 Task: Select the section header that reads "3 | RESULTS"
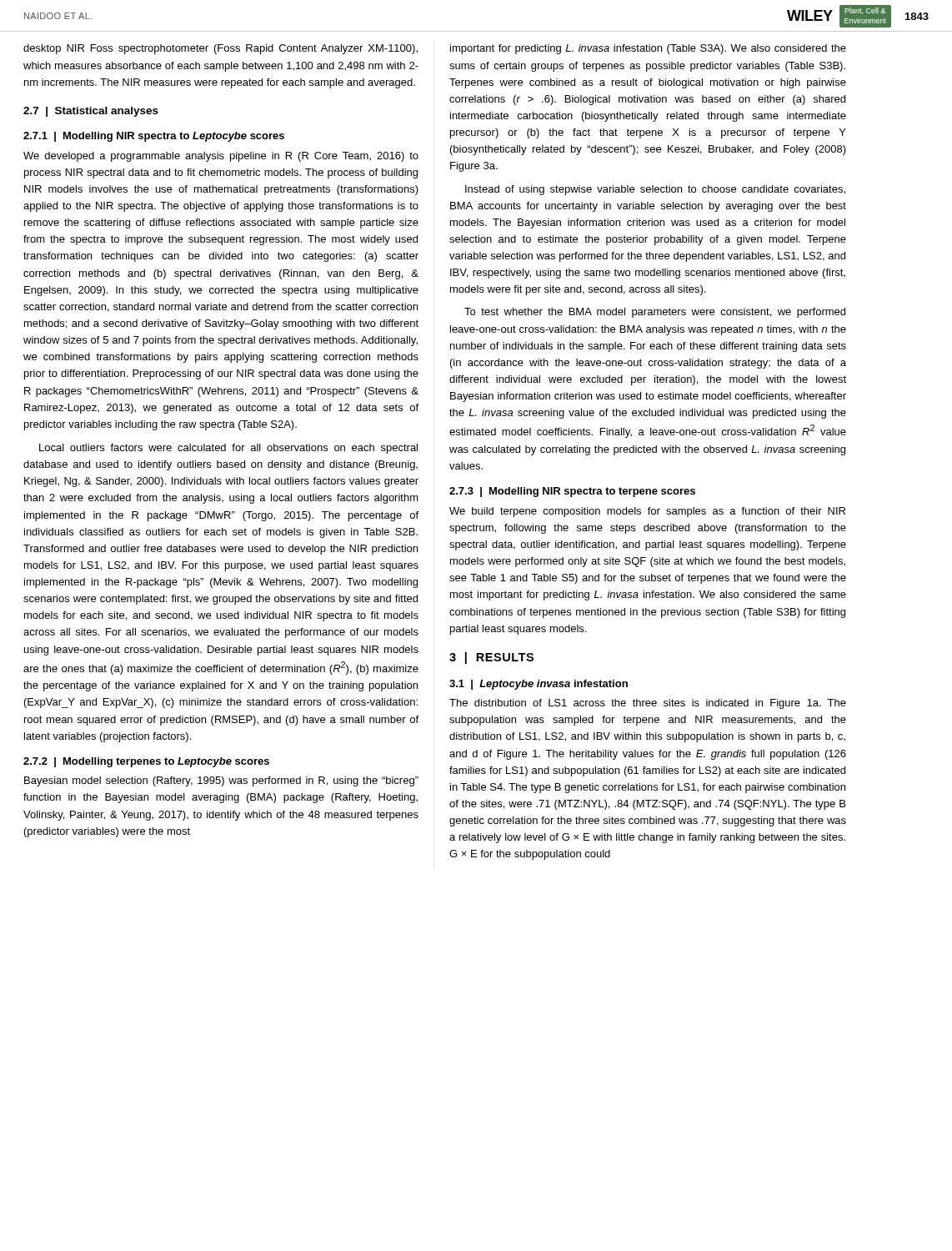[x=492, y=657]
